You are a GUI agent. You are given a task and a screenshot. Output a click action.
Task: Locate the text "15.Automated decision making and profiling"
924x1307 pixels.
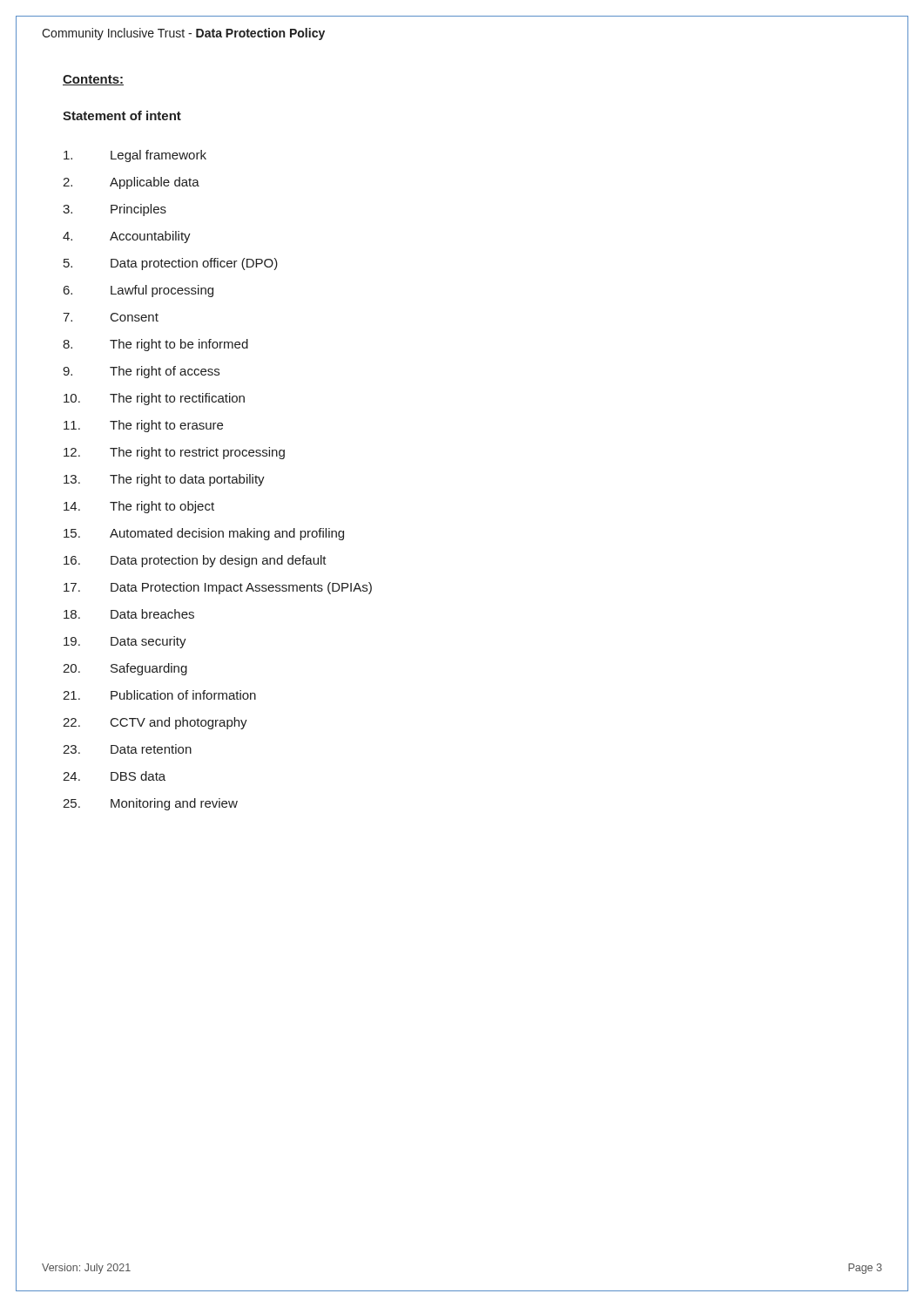click(204, 534)
